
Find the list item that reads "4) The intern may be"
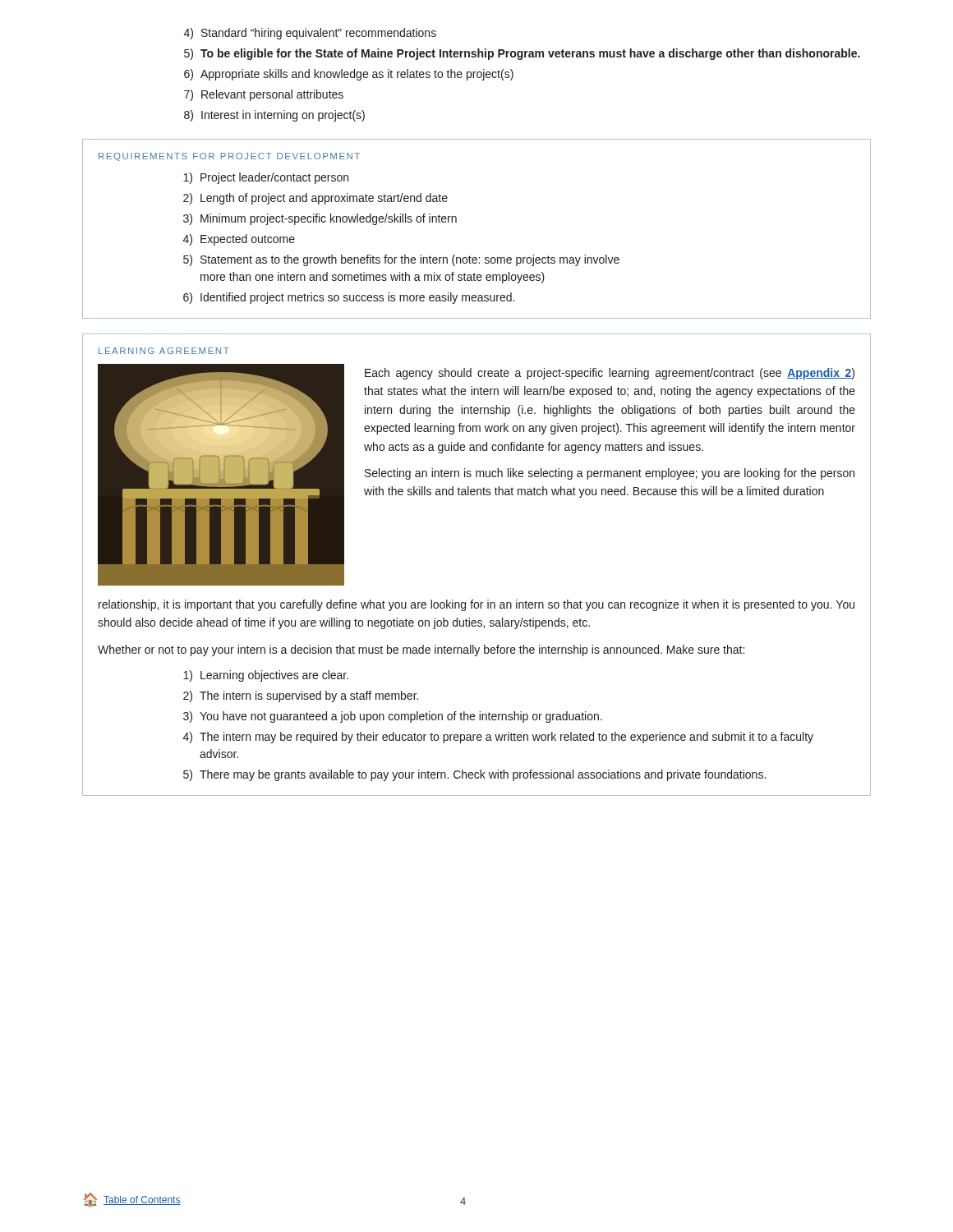[x=509, y=746]
